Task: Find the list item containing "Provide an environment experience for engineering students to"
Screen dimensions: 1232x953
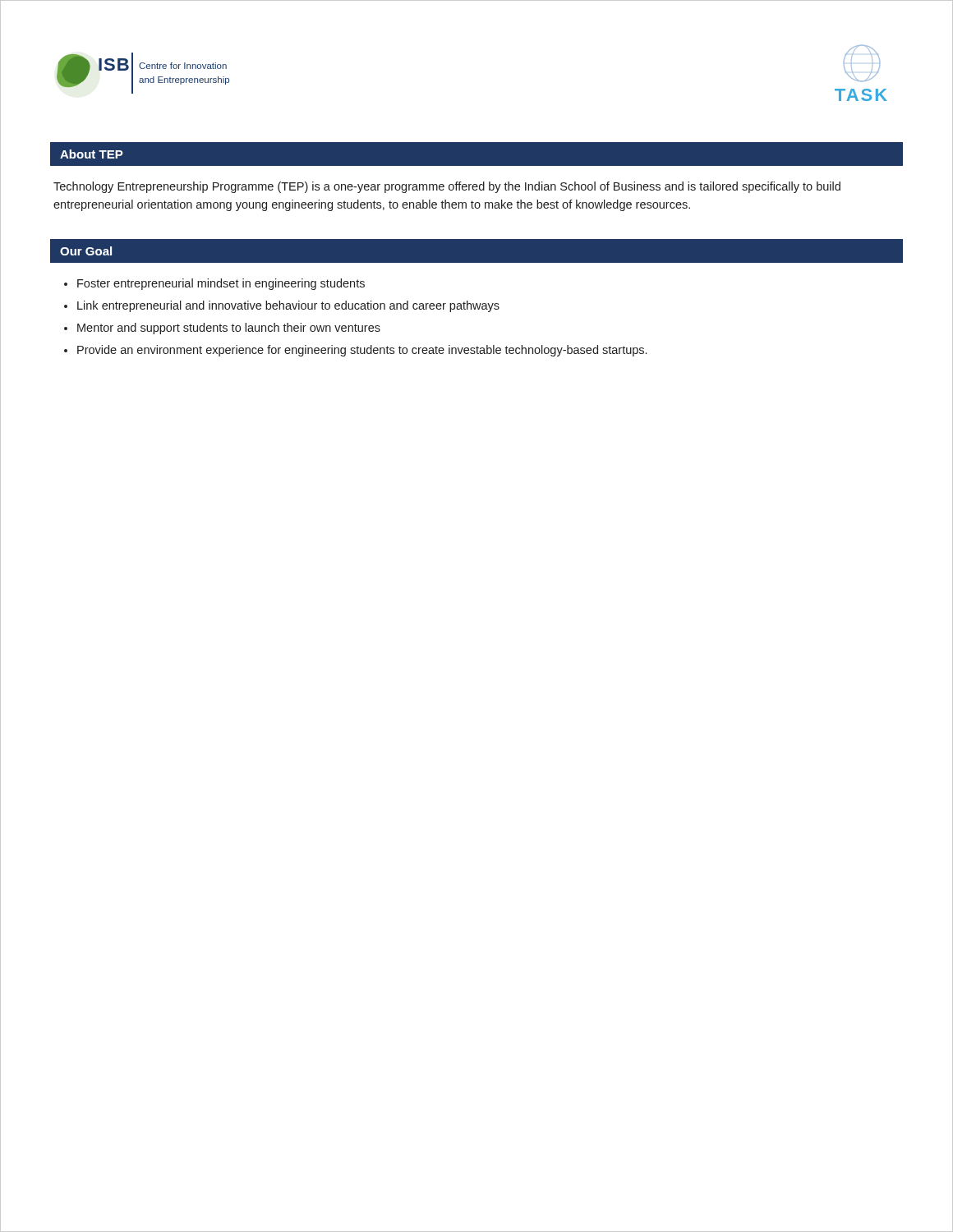Action: [362, 350]
